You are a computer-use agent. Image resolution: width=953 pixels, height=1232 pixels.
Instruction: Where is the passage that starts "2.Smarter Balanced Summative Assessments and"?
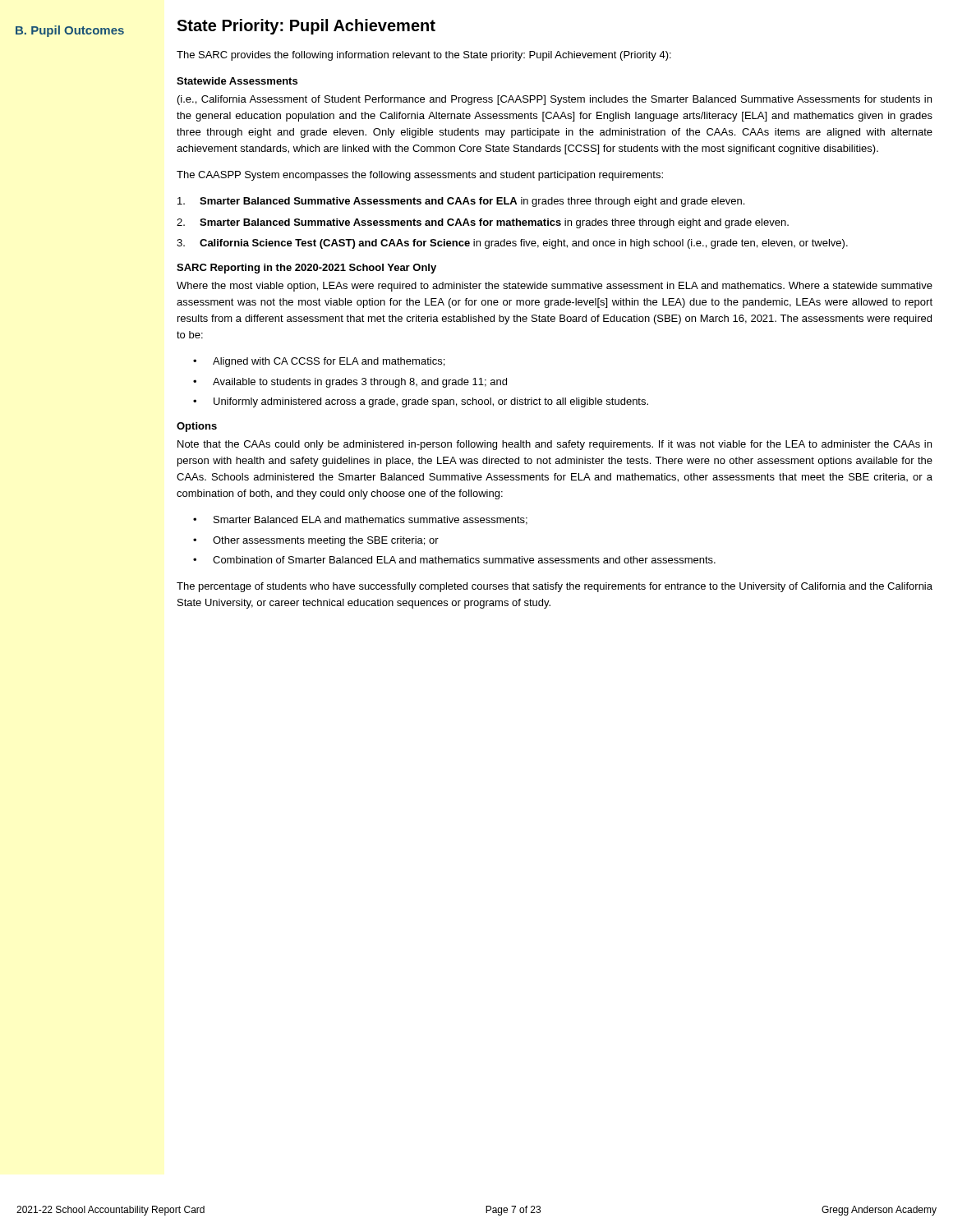pyautogui.click(x=483, y=222)
